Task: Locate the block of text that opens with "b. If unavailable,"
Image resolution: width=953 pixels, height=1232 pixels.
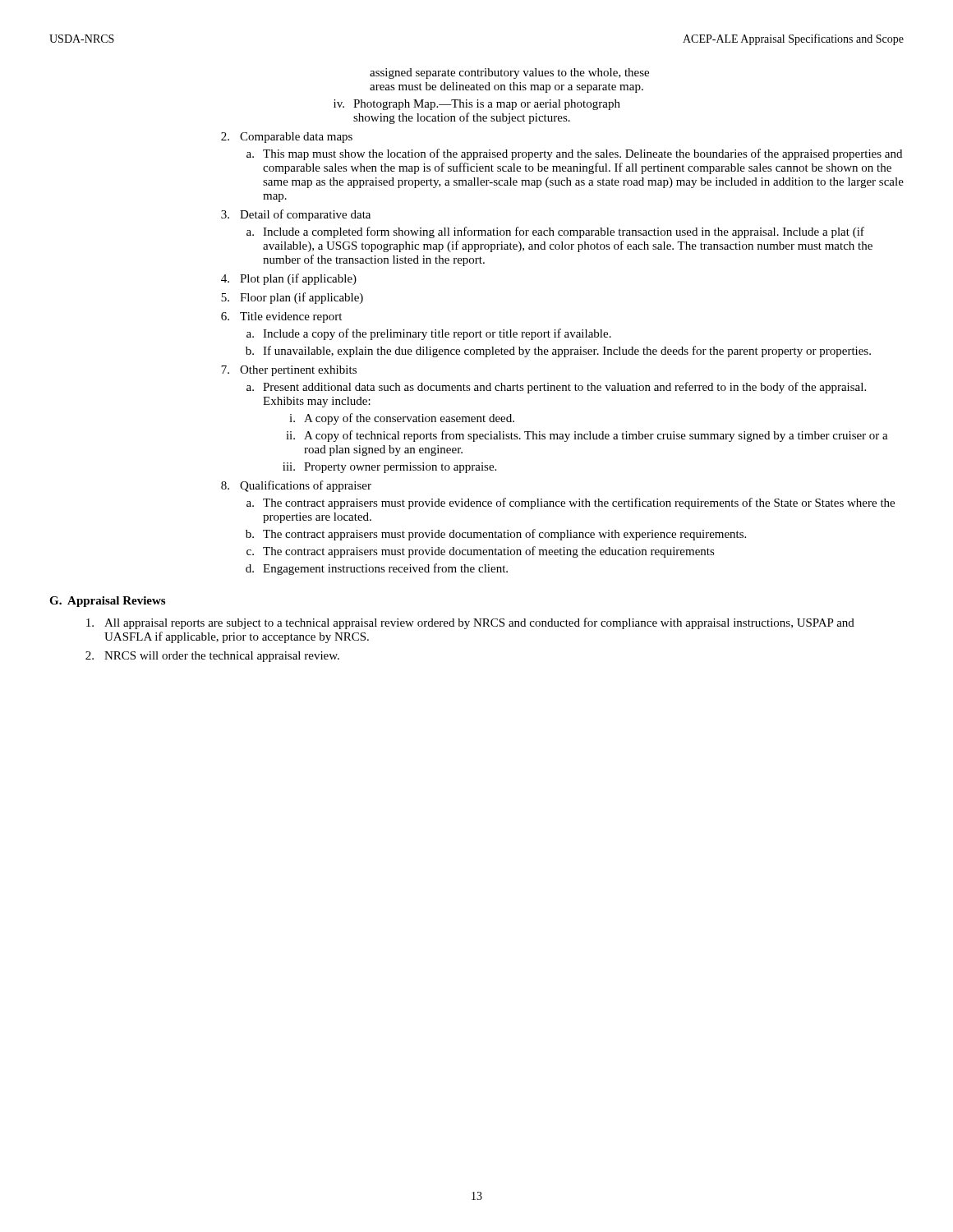Action: tap(542, 351)
